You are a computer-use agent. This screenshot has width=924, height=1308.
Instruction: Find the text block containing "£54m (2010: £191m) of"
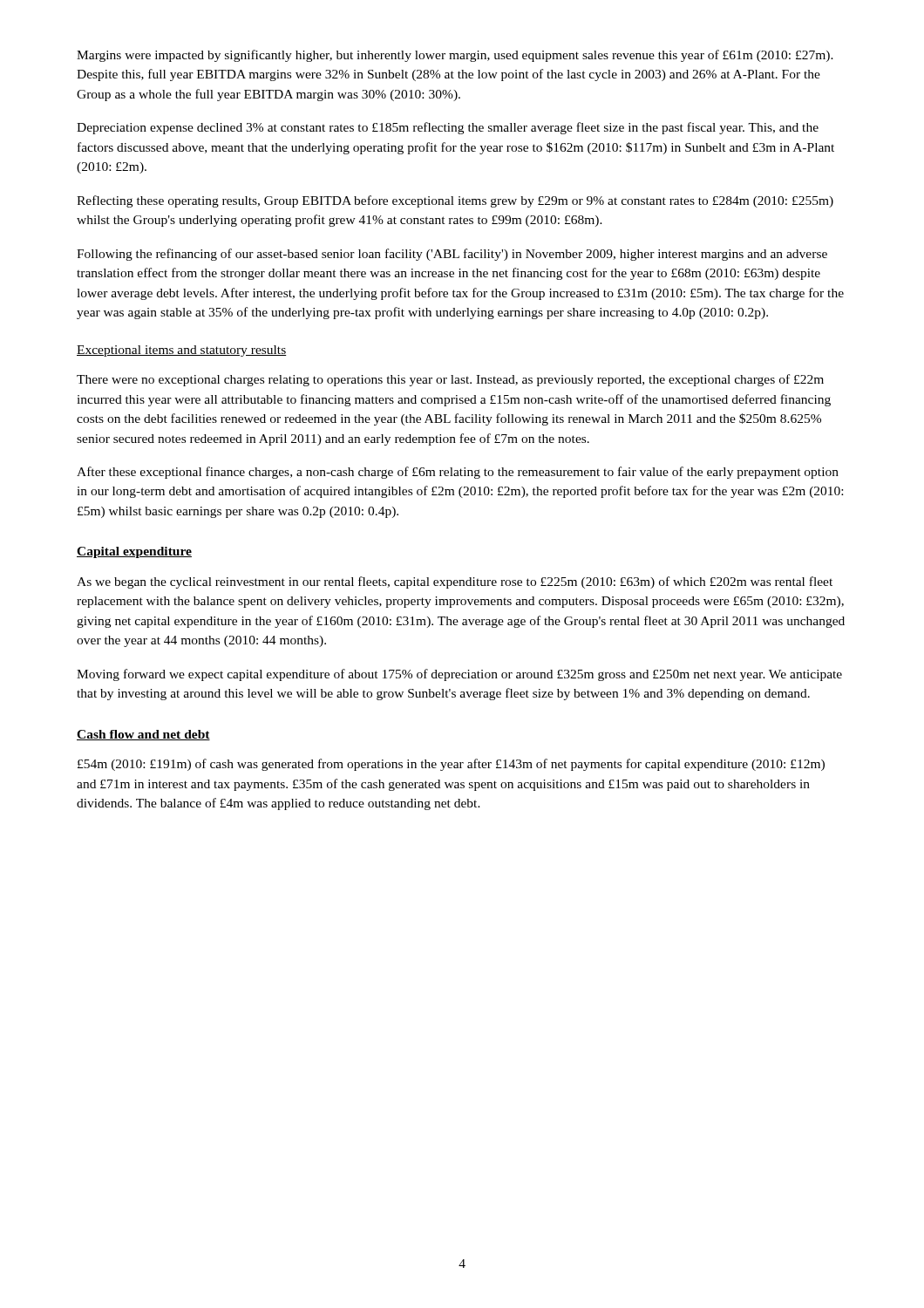(451, 783)
